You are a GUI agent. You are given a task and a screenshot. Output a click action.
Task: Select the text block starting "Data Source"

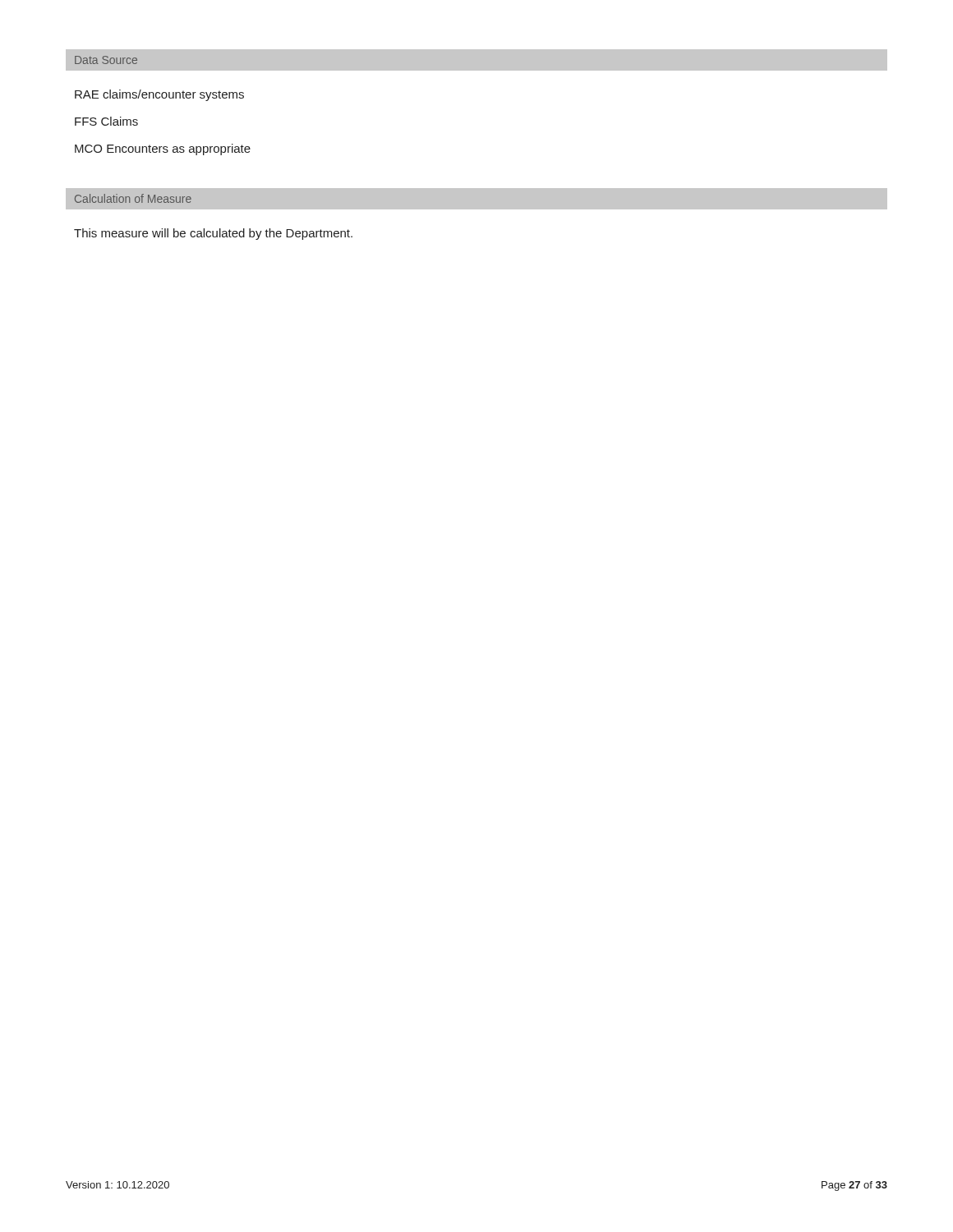click(106, 60)
